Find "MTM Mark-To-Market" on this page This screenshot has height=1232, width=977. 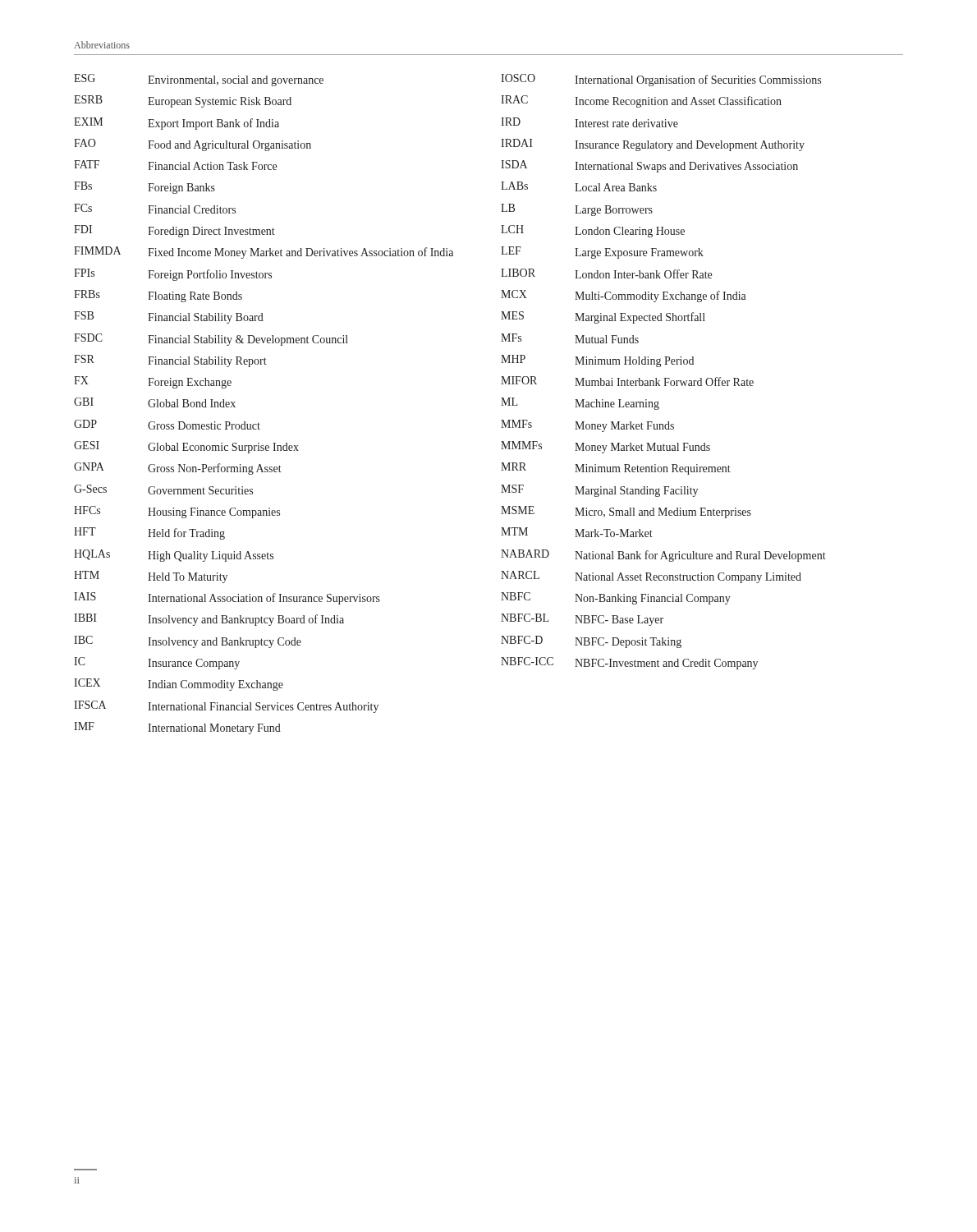tap(577, 532)
